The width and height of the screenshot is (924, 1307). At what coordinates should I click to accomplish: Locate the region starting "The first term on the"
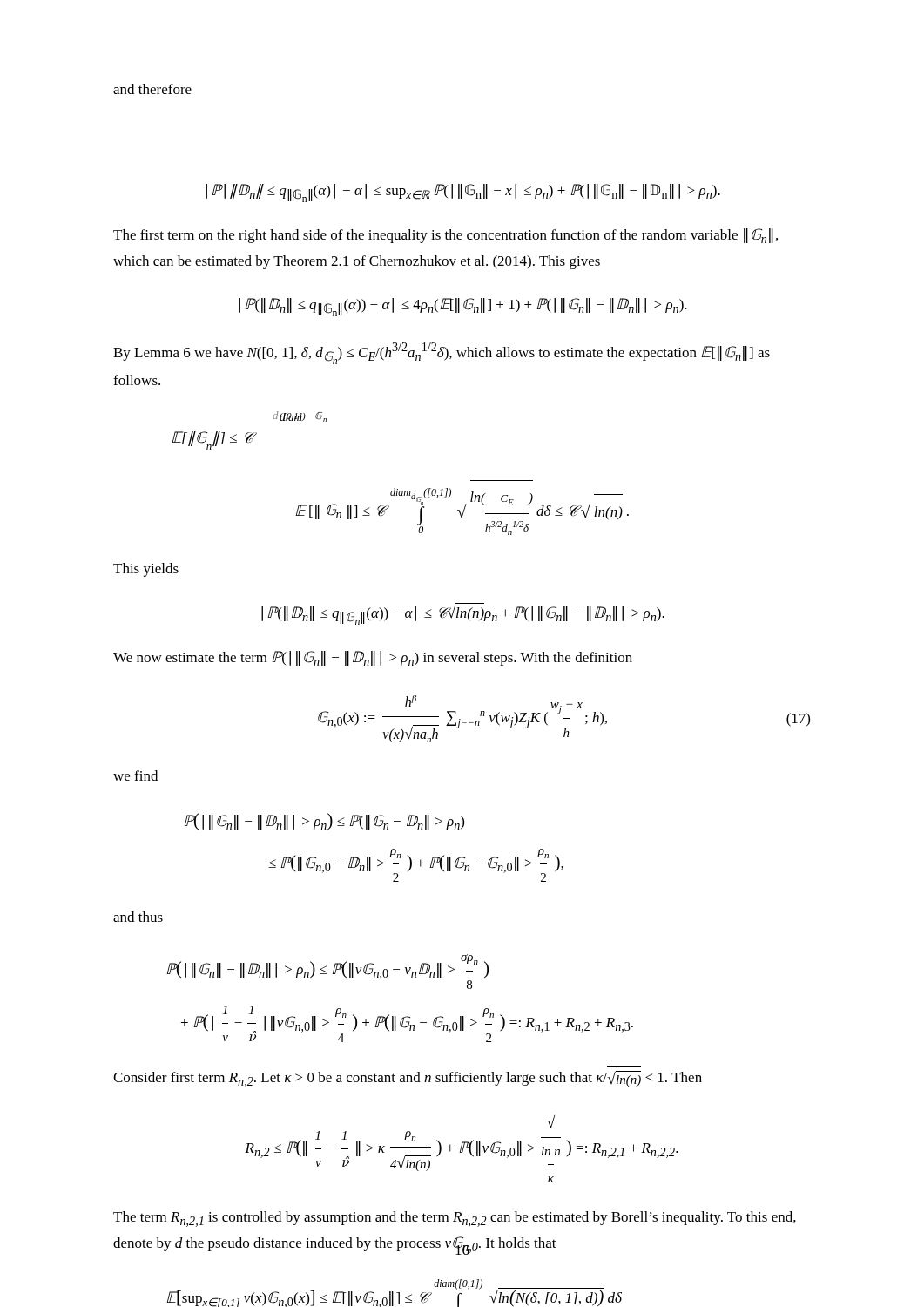[446, 248]
